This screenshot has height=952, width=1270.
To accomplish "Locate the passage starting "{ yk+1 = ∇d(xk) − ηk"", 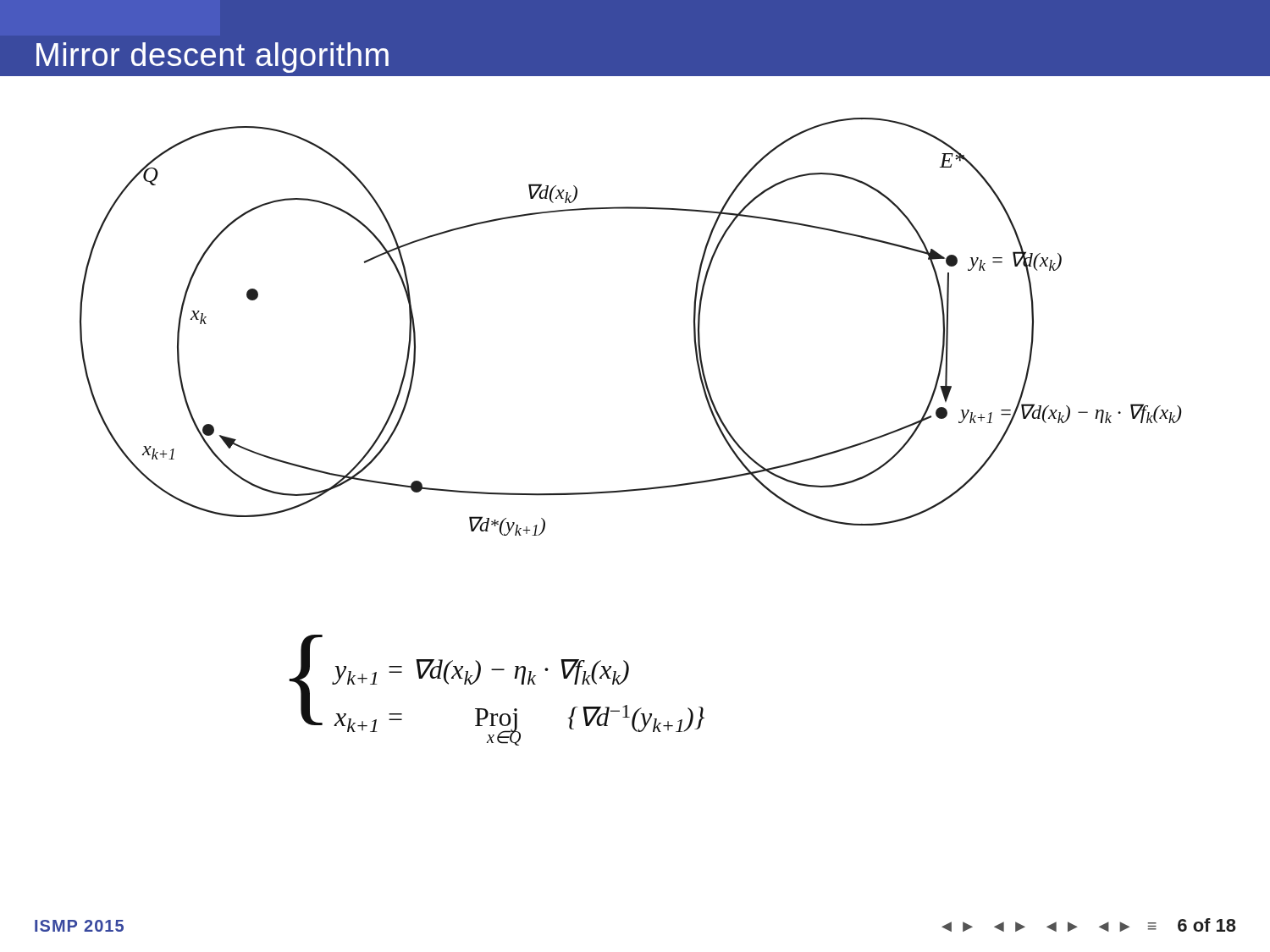I will click(635, 685).
